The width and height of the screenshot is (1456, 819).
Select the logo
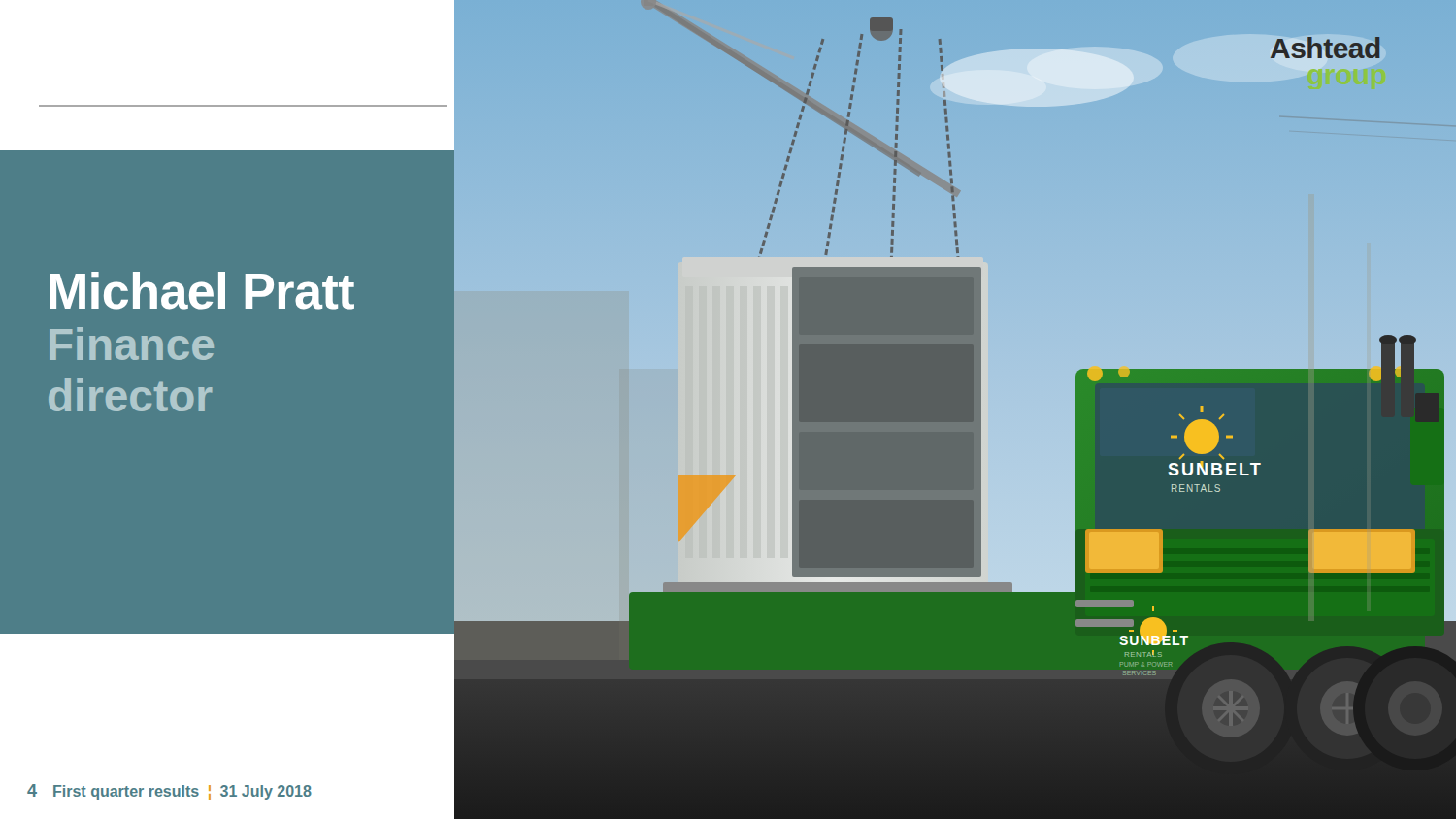click(1347, 57)
